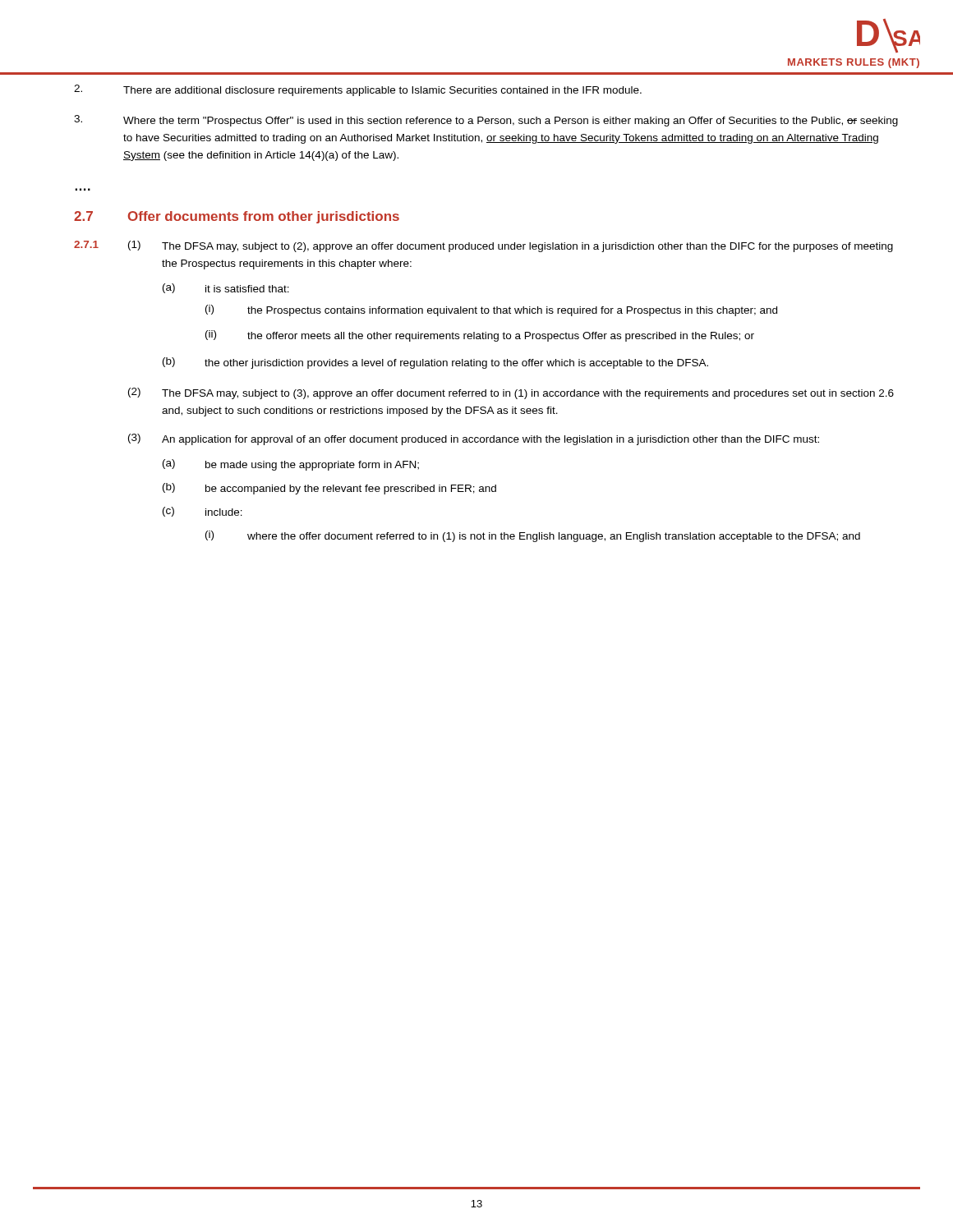
Task: Click where it says "(c) include:"
Action: (203, 512)
